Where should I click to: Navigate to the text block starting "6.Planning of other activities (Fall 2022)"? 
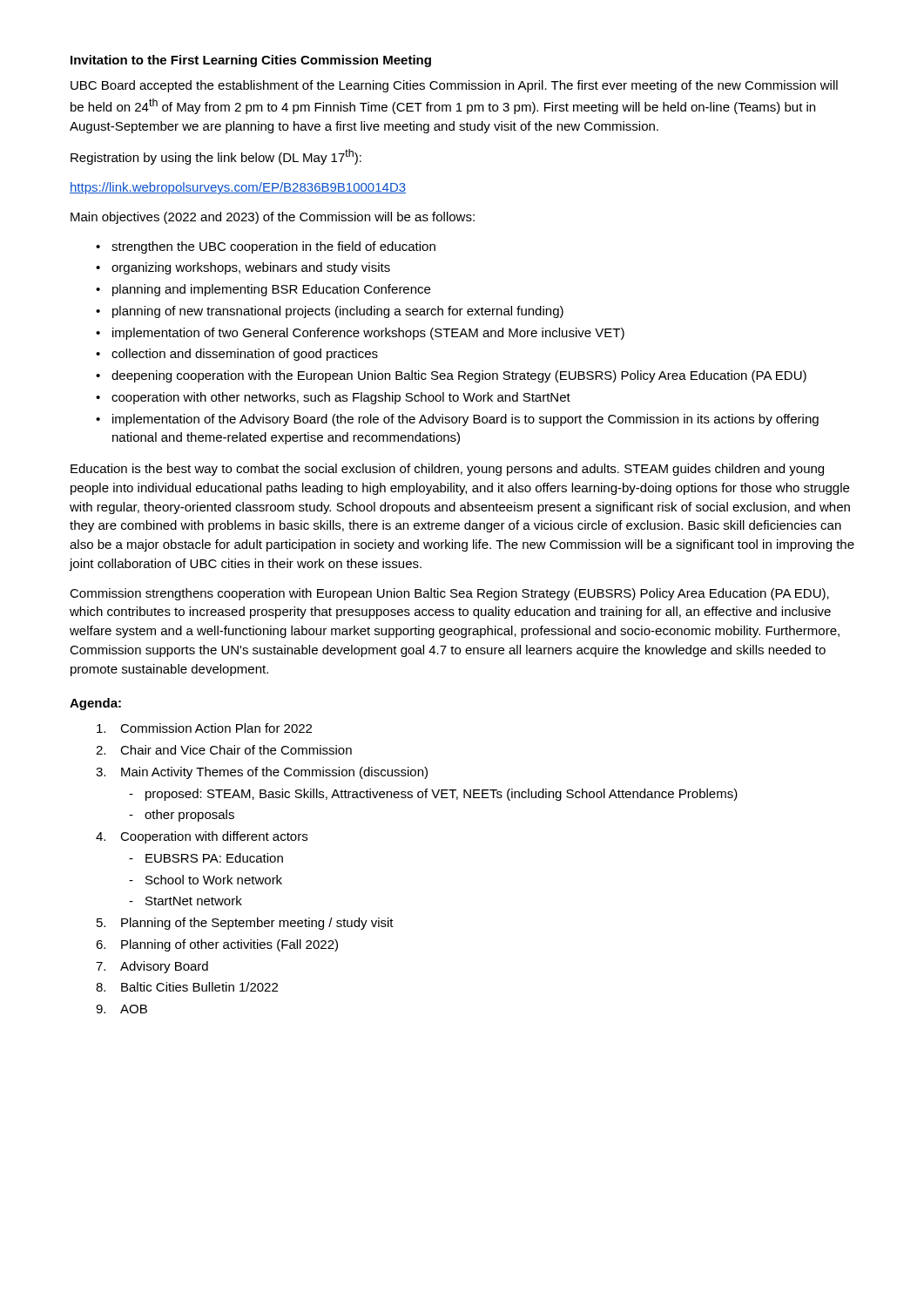click(x=217, y=944)
